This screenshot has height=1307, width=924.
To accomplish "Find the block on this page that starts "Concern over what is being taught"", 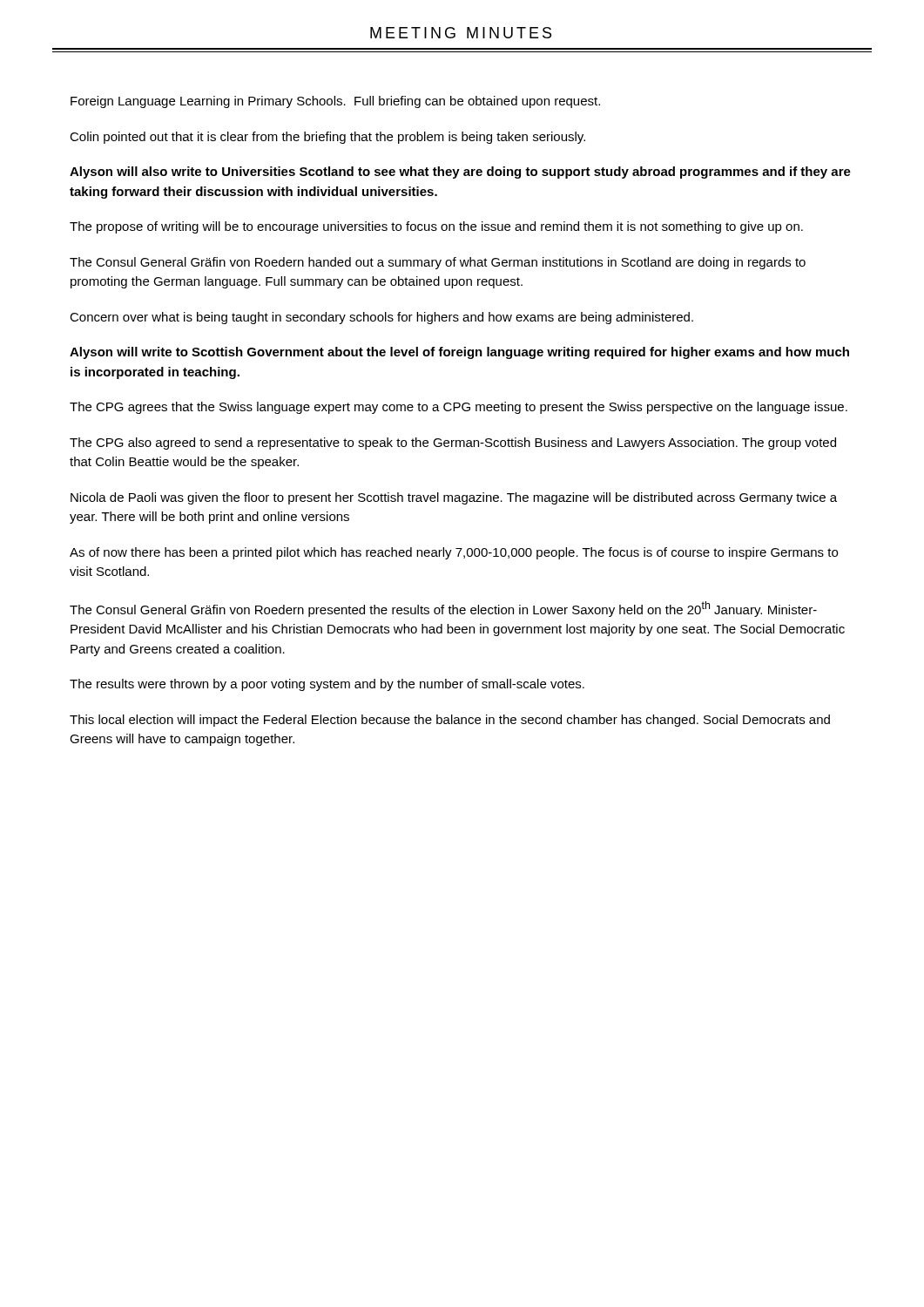I will pos(382,316).
